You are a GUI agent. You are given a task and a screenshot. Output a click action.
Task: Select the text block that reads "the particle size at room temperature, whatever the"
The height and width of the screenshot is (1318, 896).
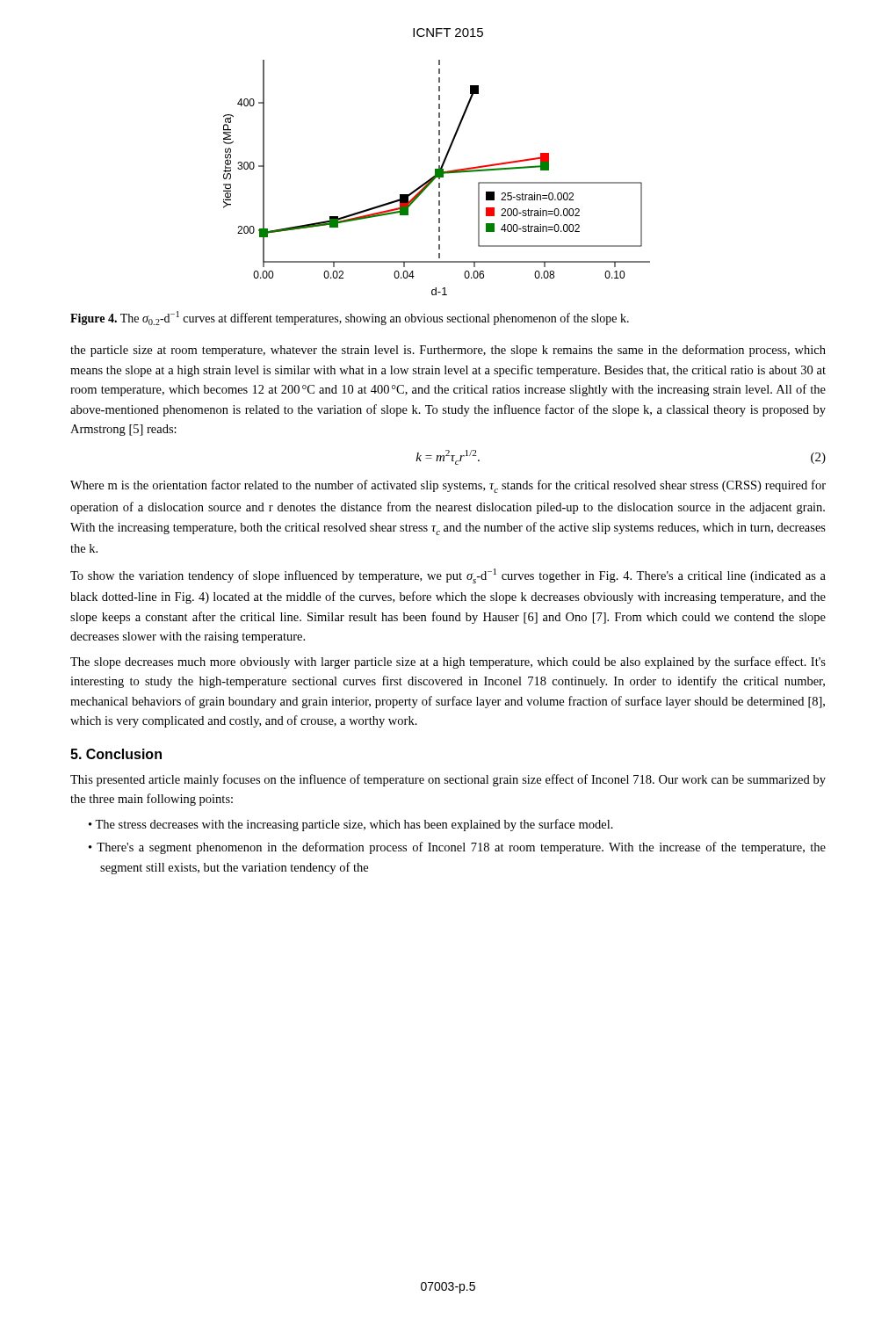point(448,389)
